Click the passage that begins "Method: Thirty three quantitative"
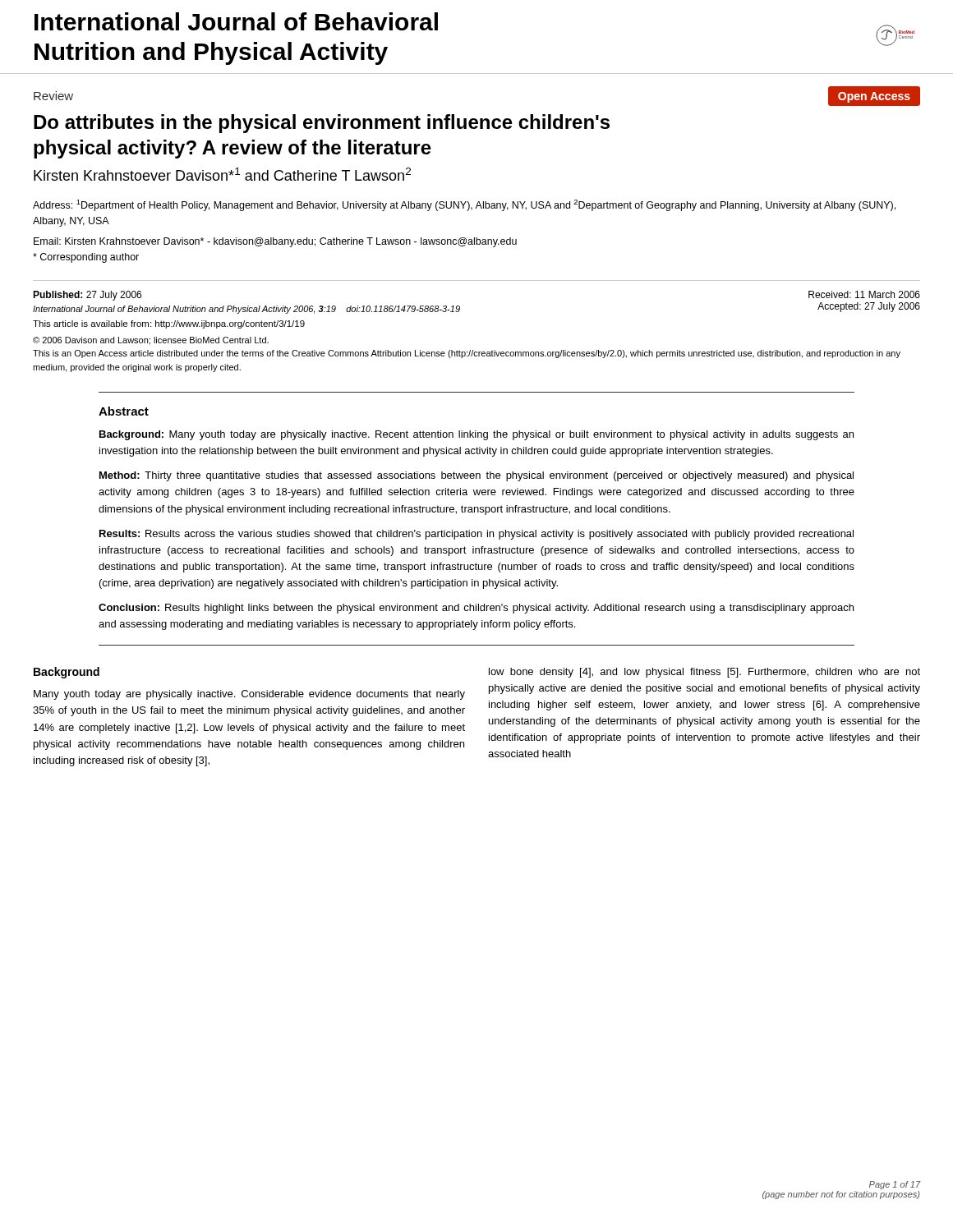This screenshot has width=953, height=1232. (x=476, y=492)
